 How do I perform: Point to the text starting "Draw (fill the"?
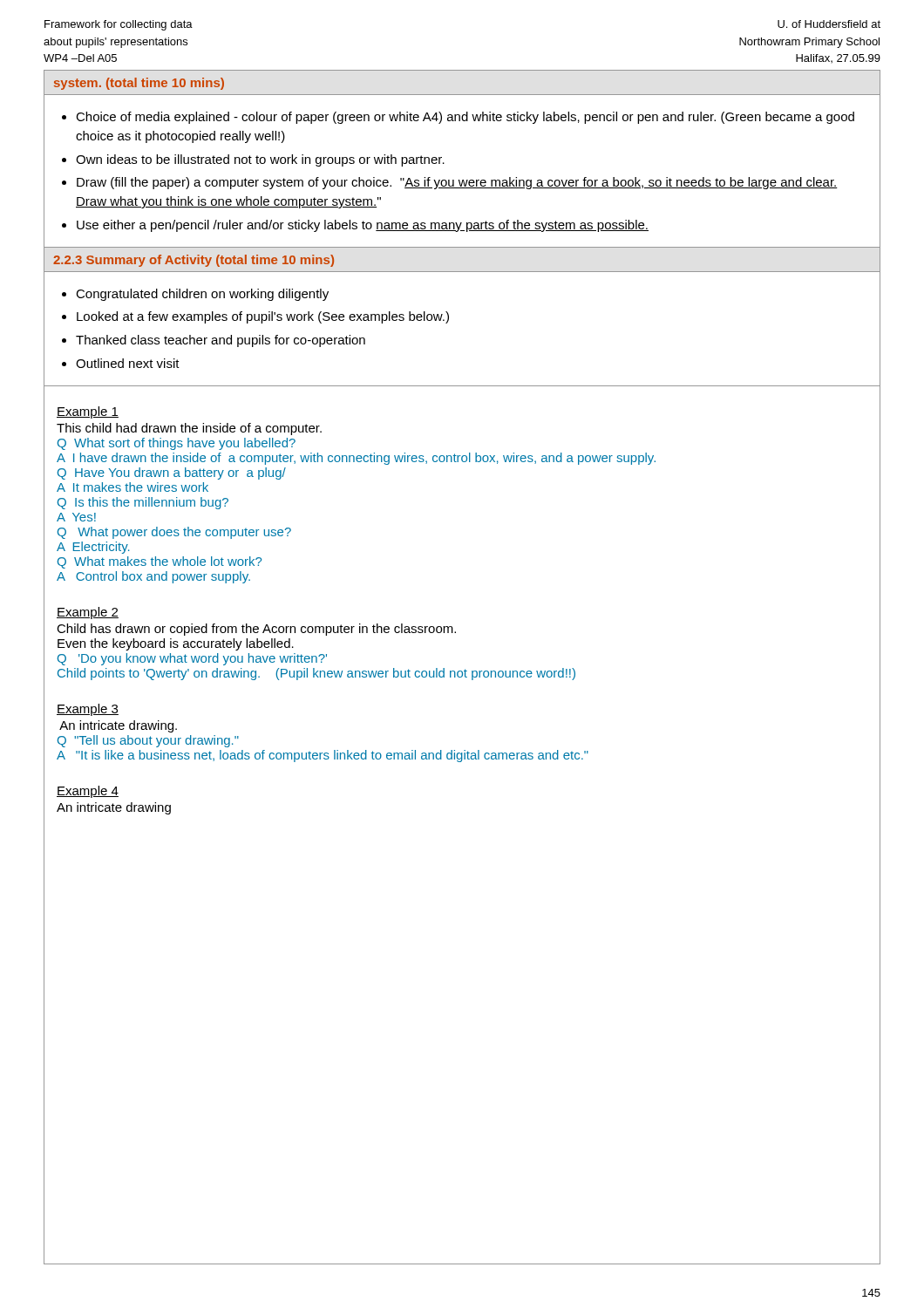[456, 191]
